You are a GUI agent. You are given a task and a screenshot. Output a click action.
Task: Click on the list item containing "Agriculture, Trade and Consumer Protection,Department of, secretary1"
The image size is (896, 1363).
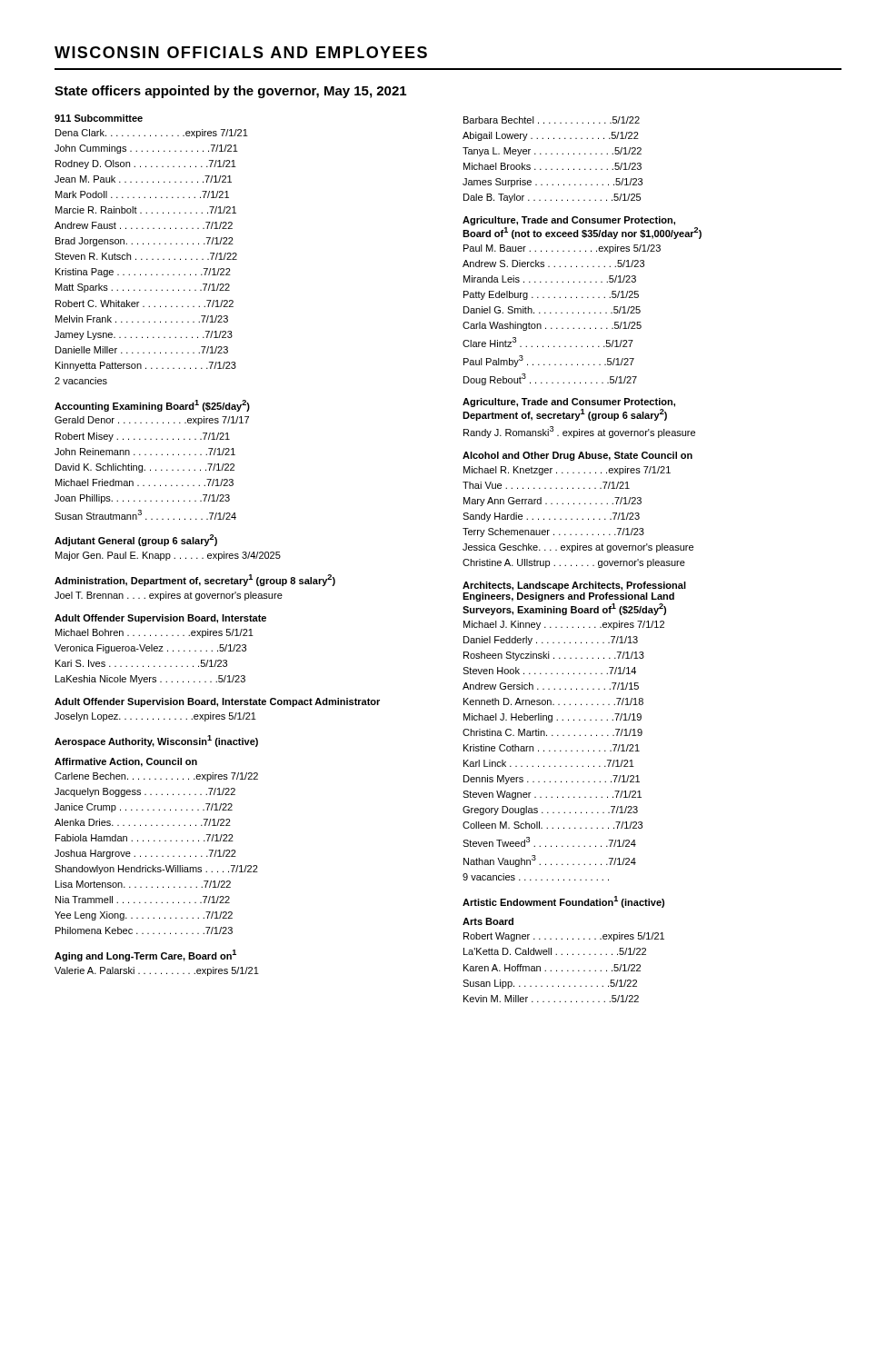(652, 418)
